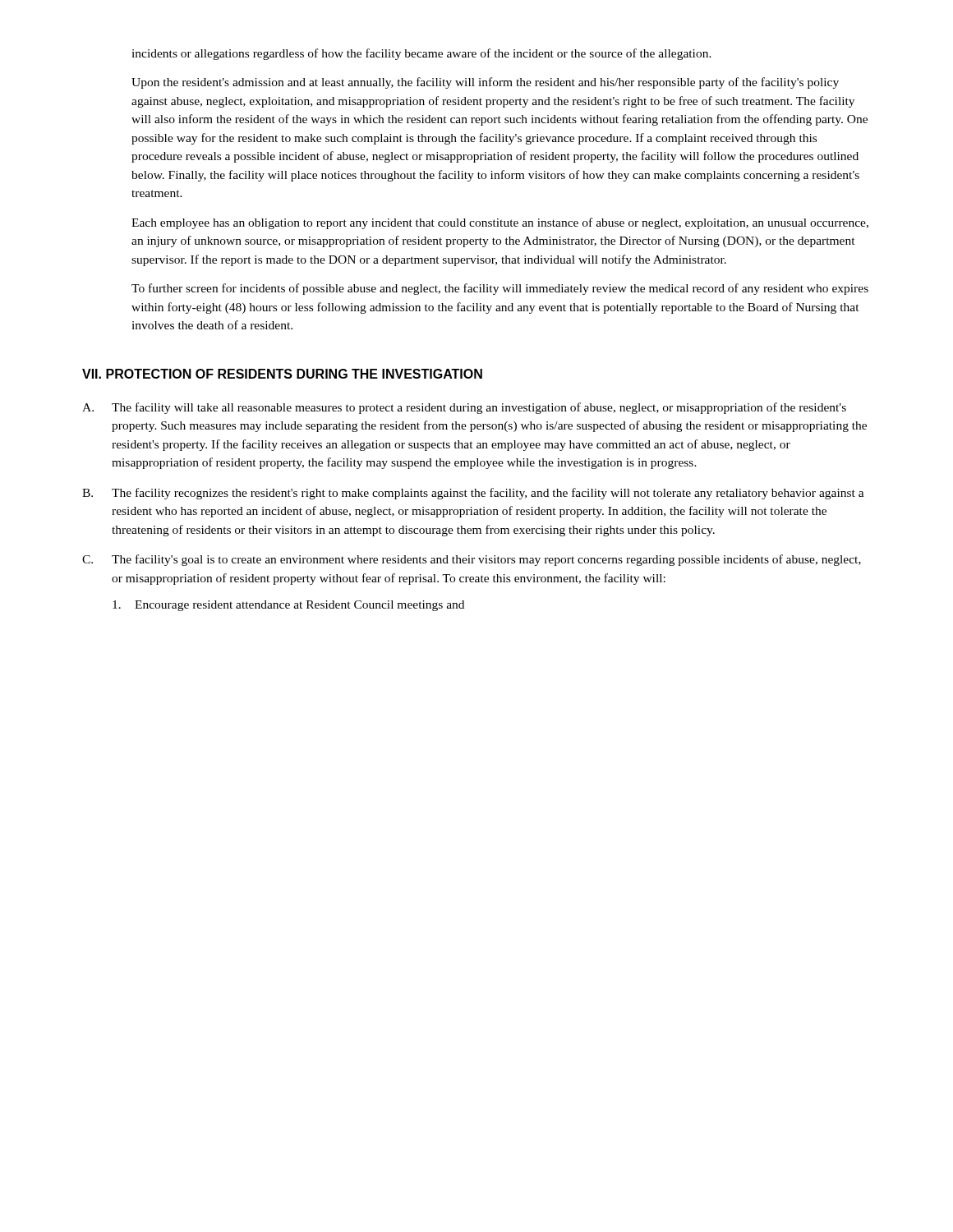Point to the block starting "B. The facility recognizes the resident's right to"
The height and width of the screenshot is (1232, 953).
pyautogui.click(x=476, y=511)
